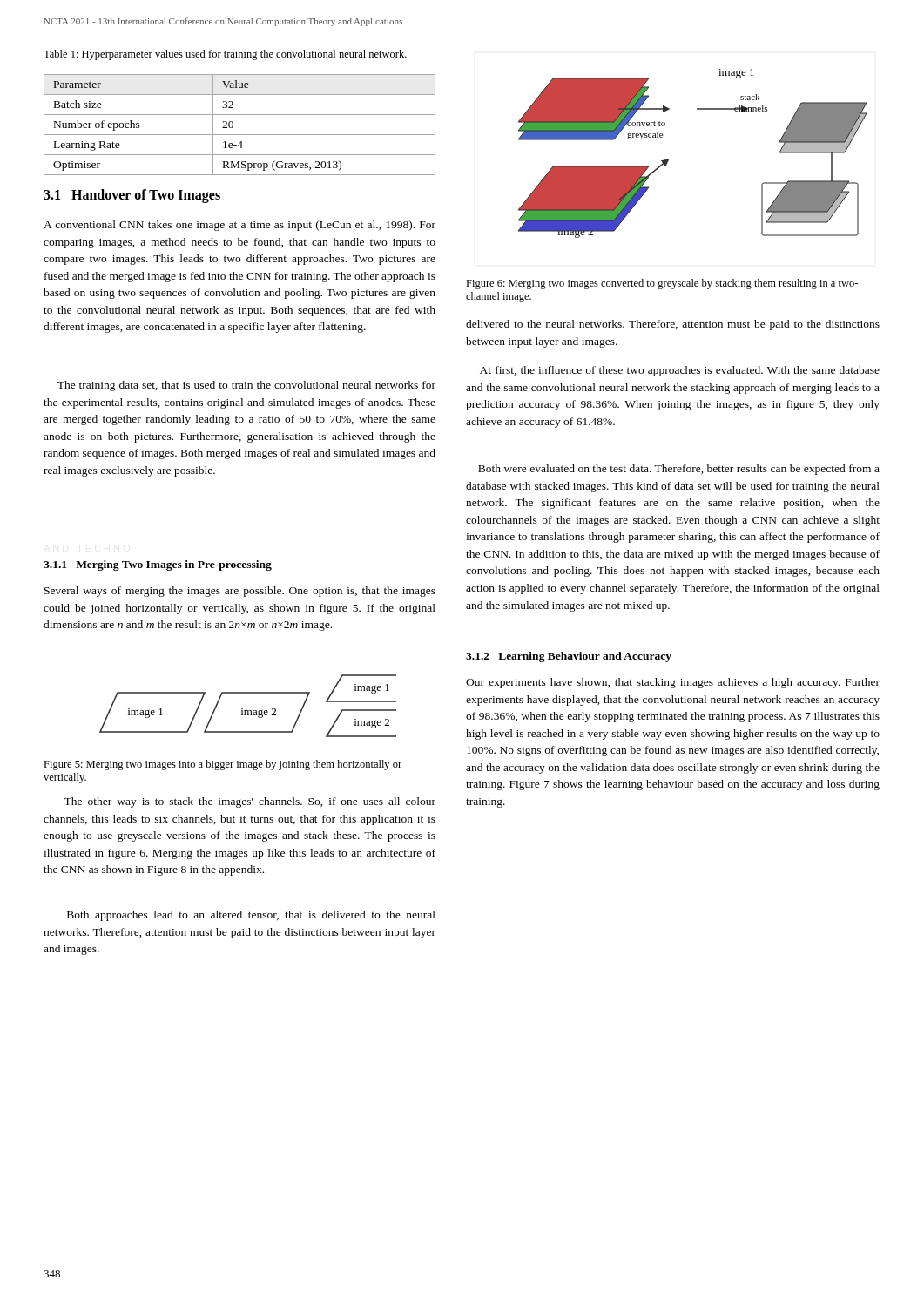Navigate to the text starting "A conventional CNN takes"
924x1307 pixels.
pyautogui.click(x=240, y=276)
